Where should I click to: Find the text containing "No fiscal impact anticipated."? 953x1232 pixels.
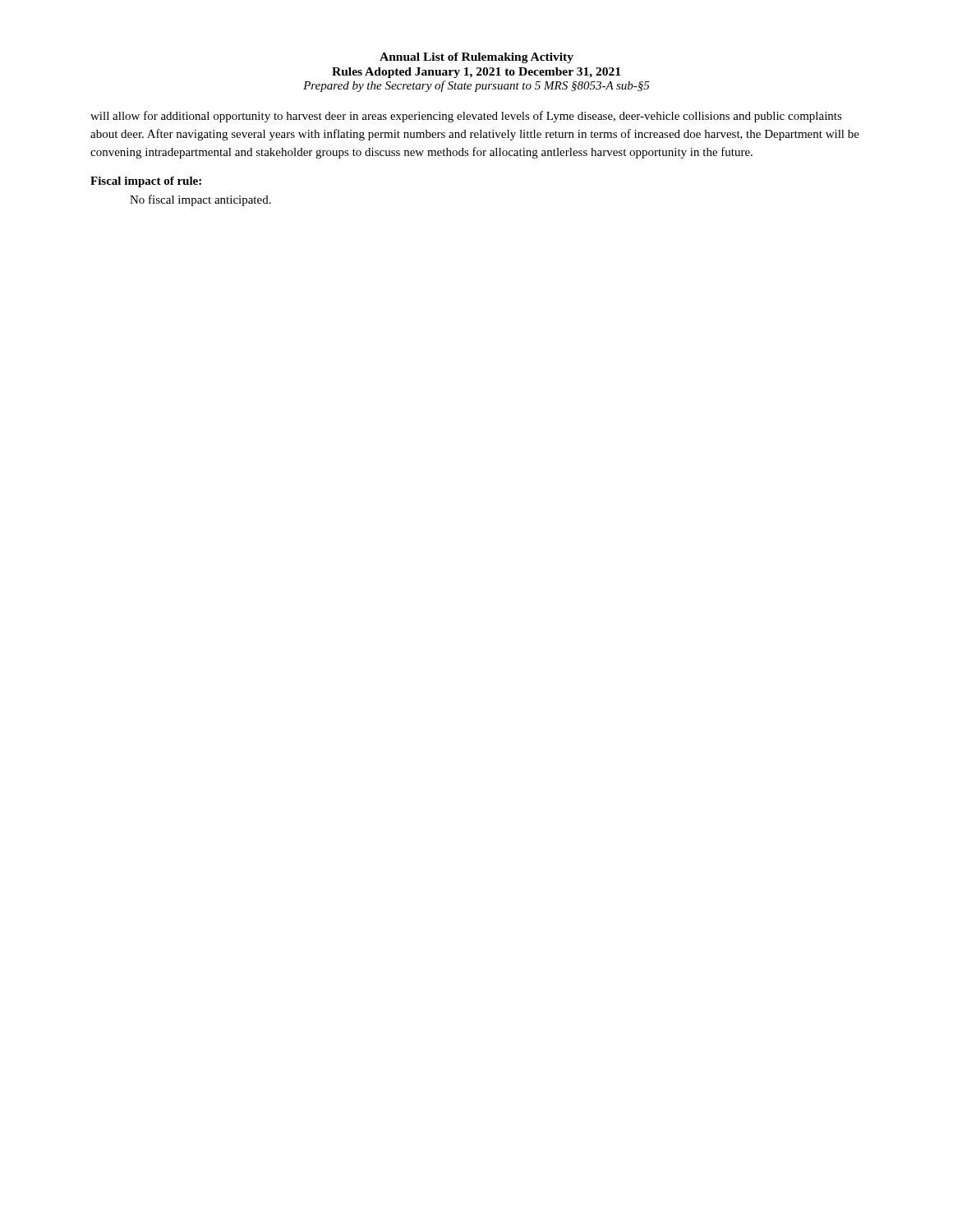(201, 200)
